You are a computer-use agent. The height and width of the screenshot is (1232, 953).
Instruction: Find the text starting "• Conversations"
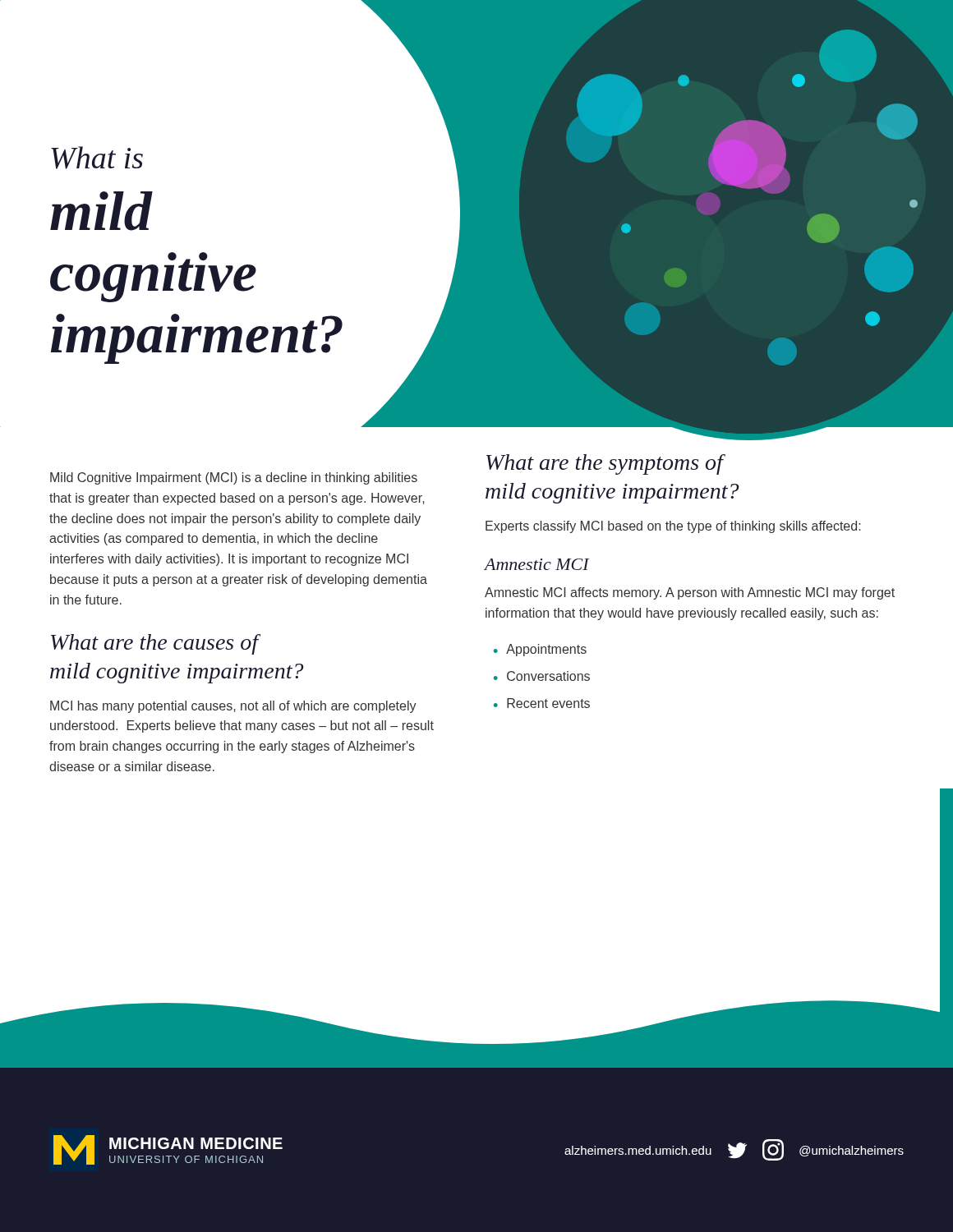pos(542,679)
